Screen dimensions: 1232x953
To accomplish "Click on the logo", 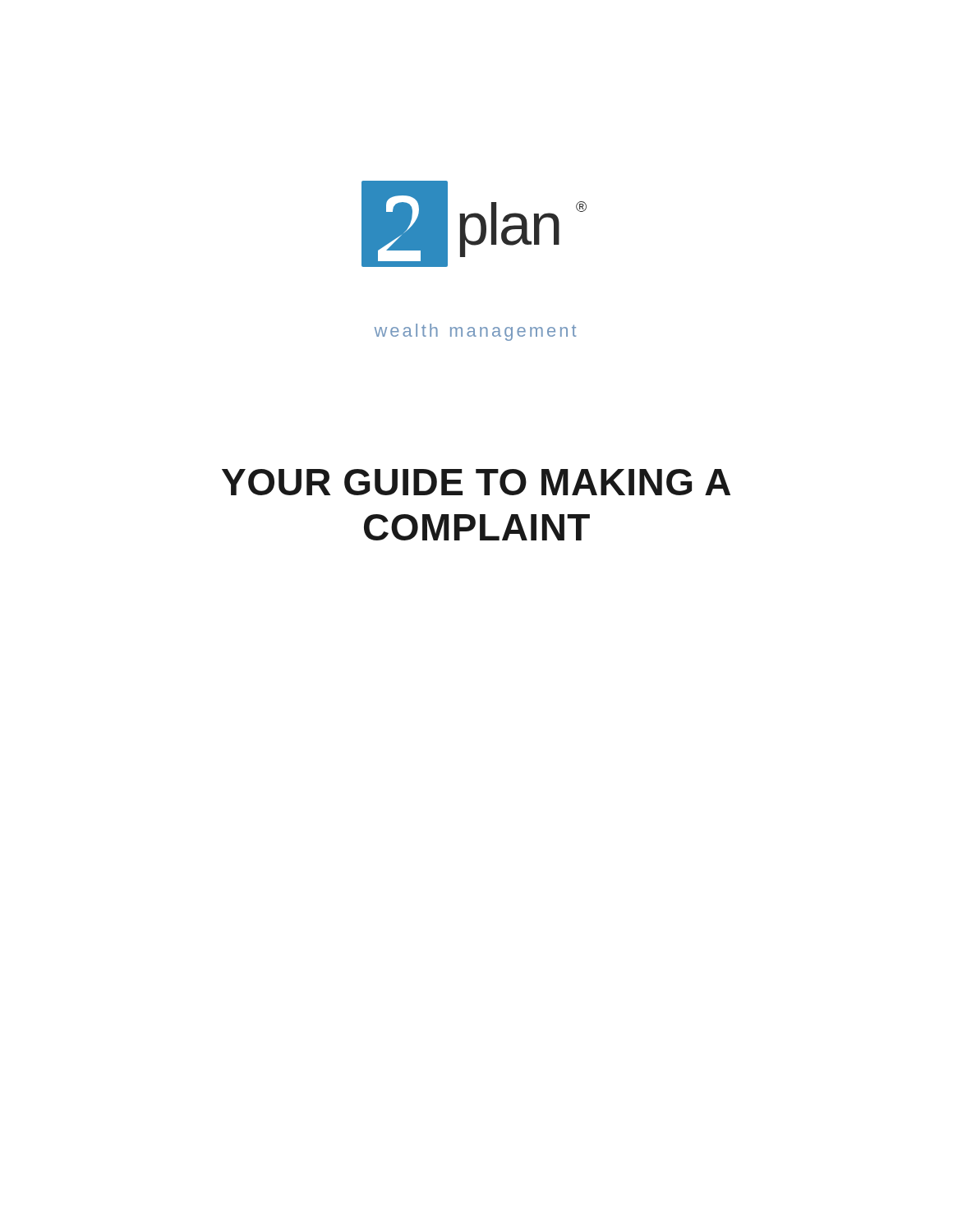I will (x=476, y=261).
